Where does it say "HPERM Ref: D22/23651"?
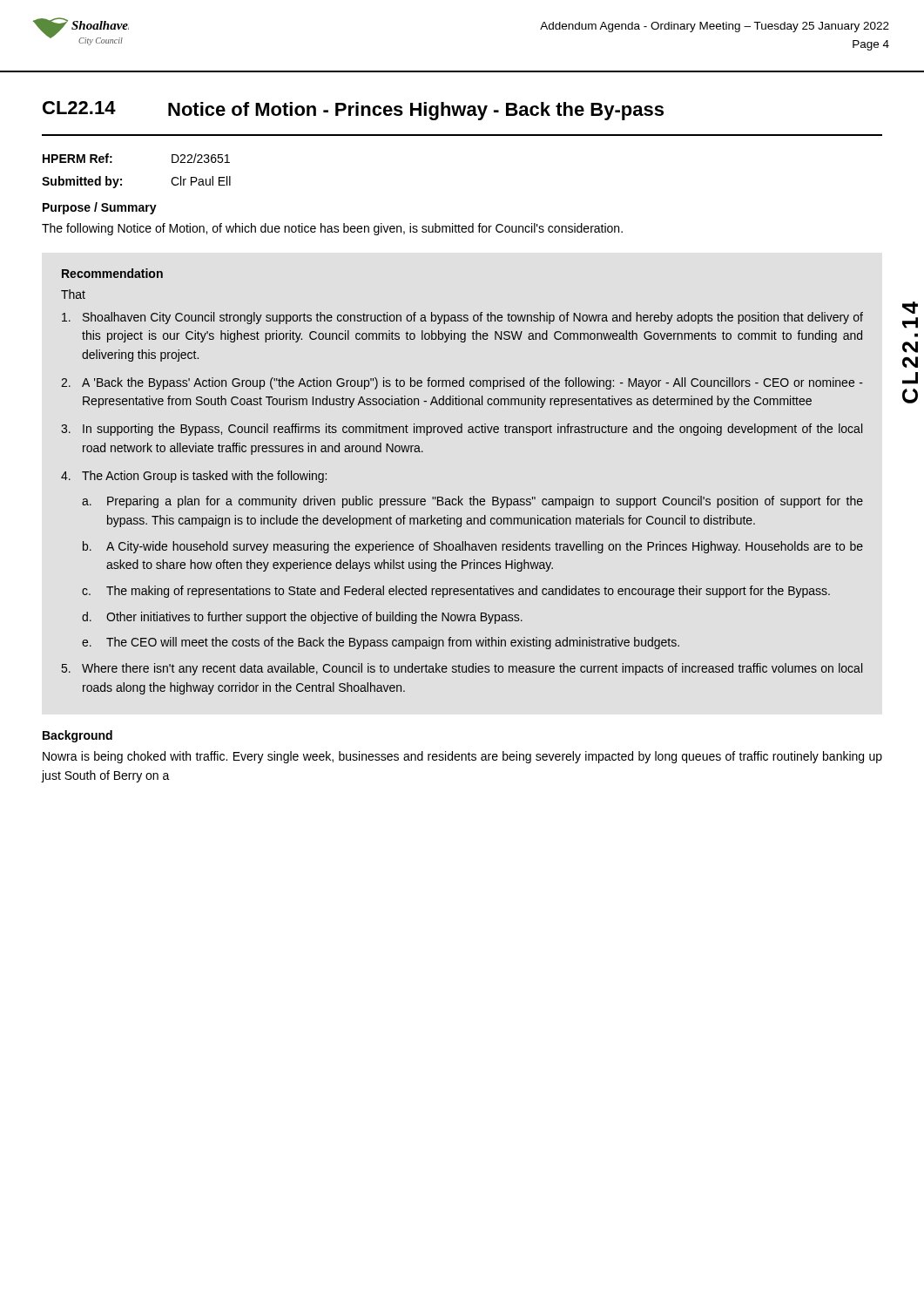 tap(81, 158)
